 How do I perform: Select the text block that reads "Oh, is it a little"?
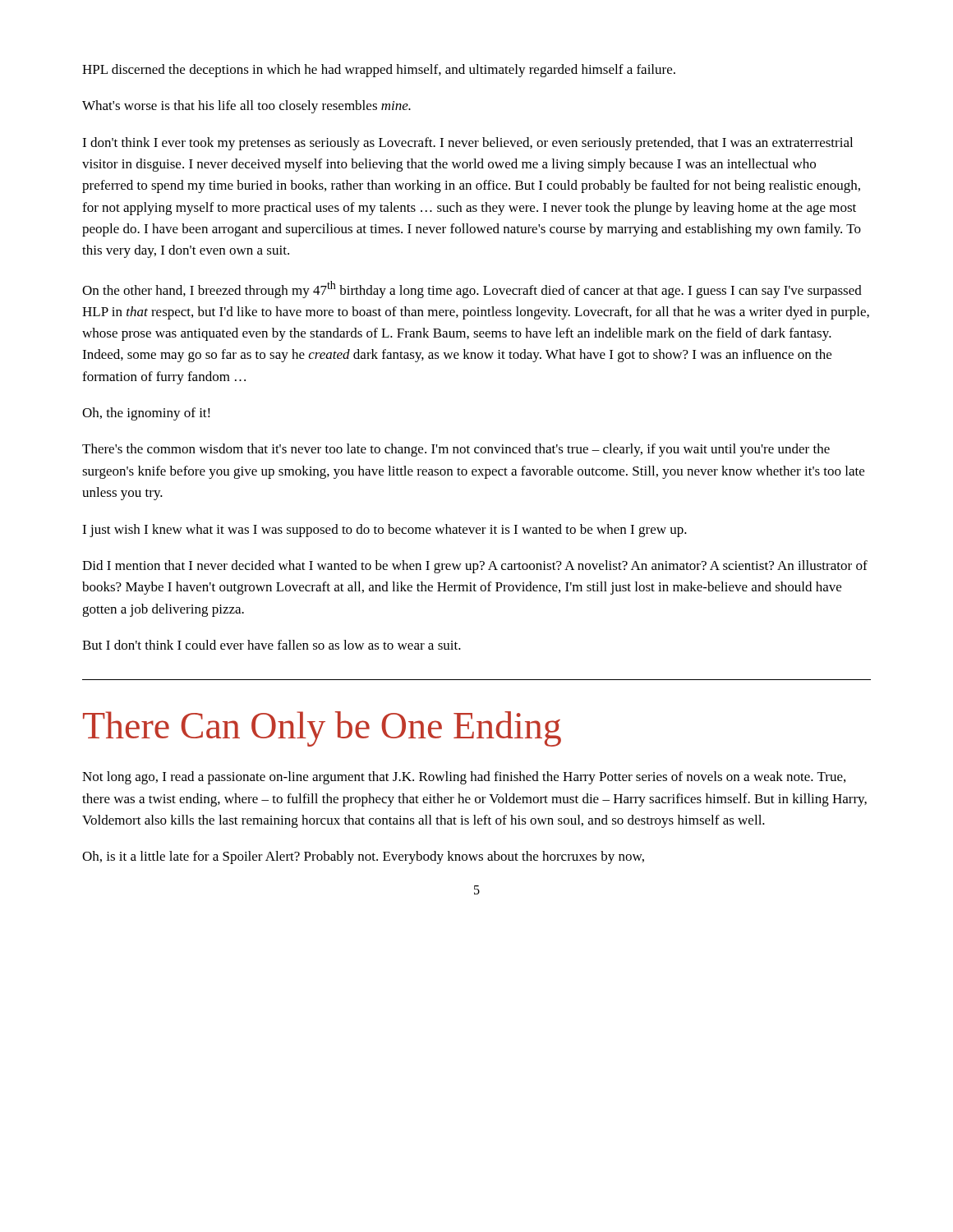(x=363, y=857)
